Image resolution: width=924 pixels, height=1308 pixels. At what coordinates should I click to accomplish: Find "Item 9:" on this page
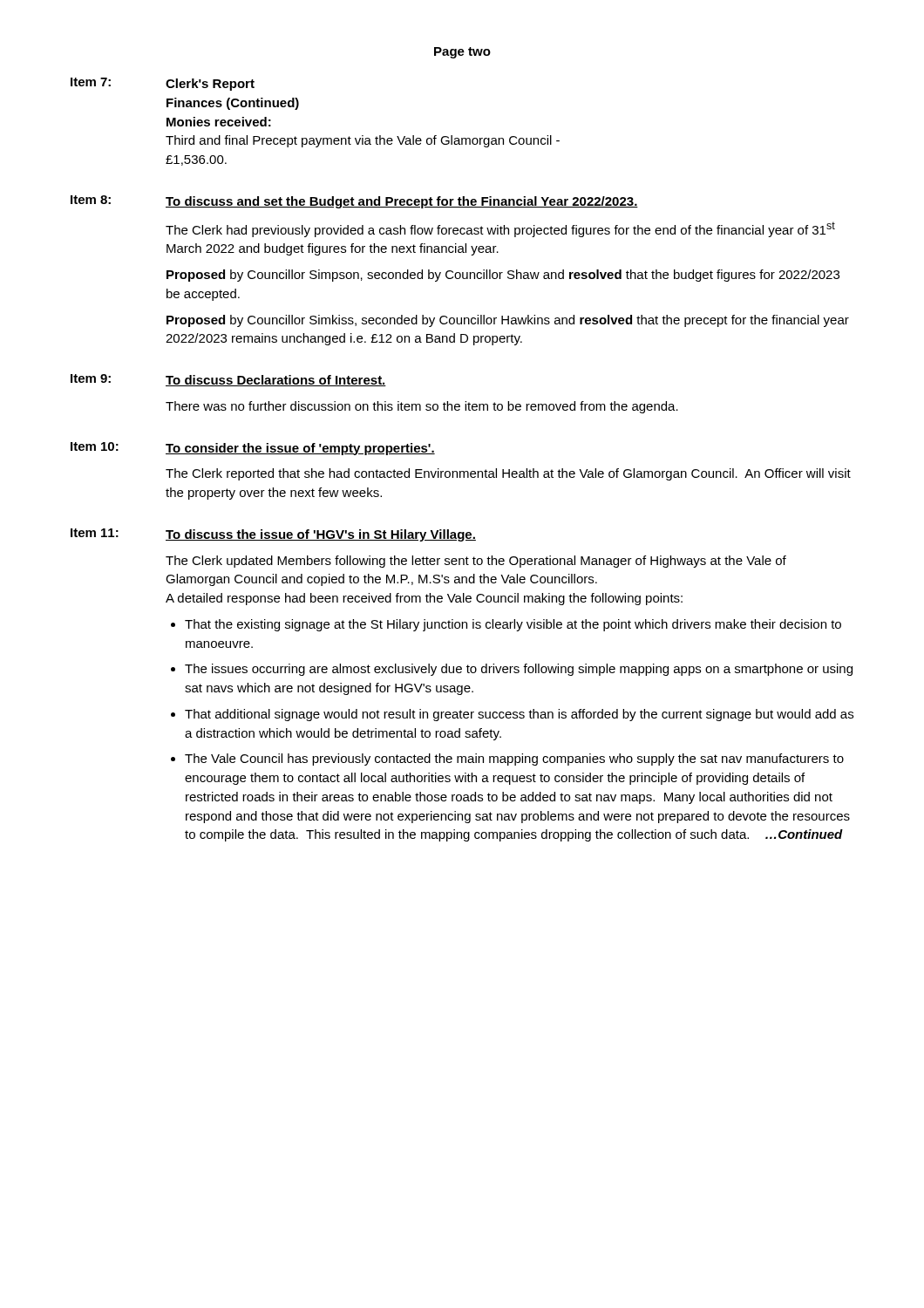tap(91, 378)
